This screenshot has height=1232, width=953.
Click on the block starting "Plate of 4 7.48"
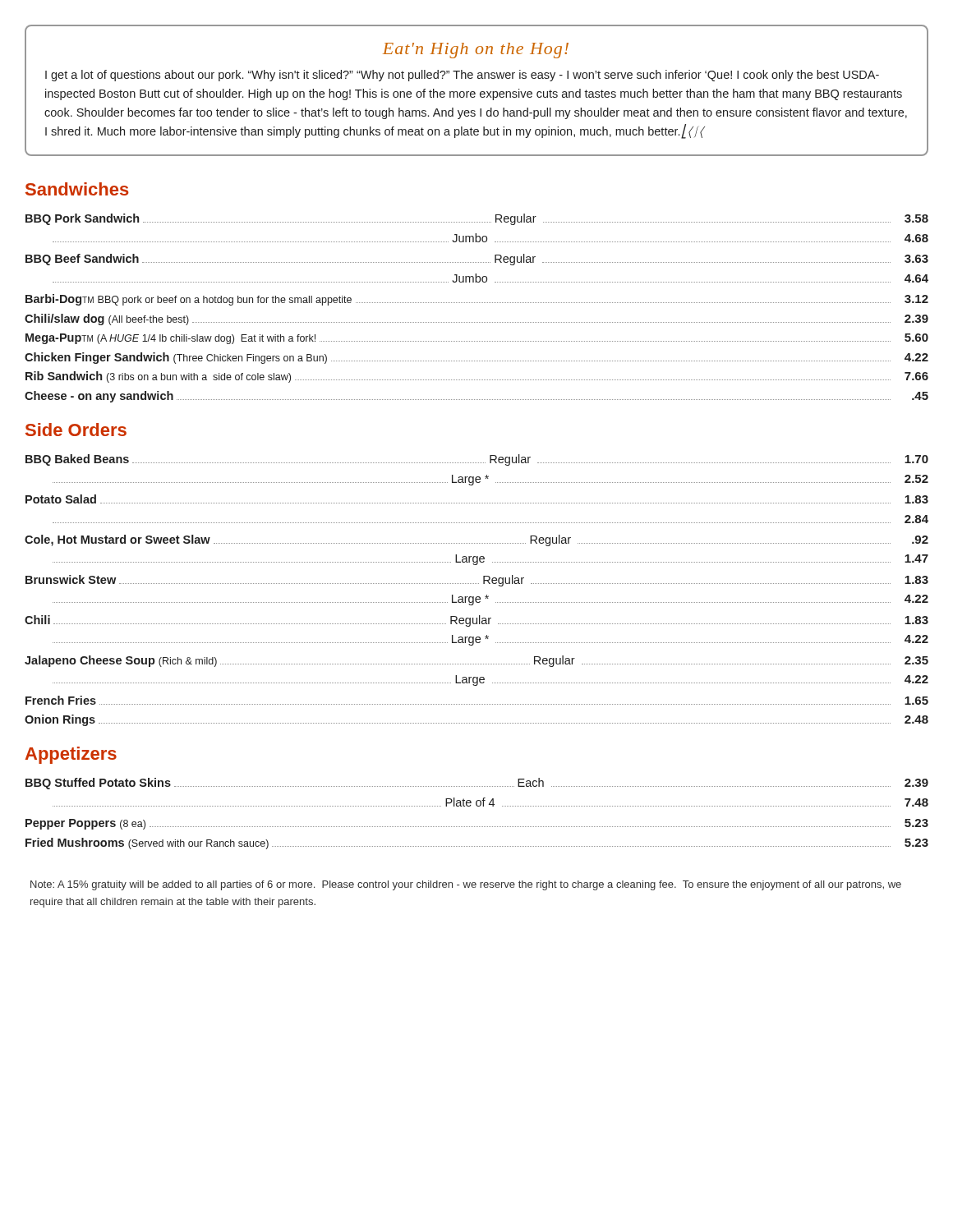point(490,802)
